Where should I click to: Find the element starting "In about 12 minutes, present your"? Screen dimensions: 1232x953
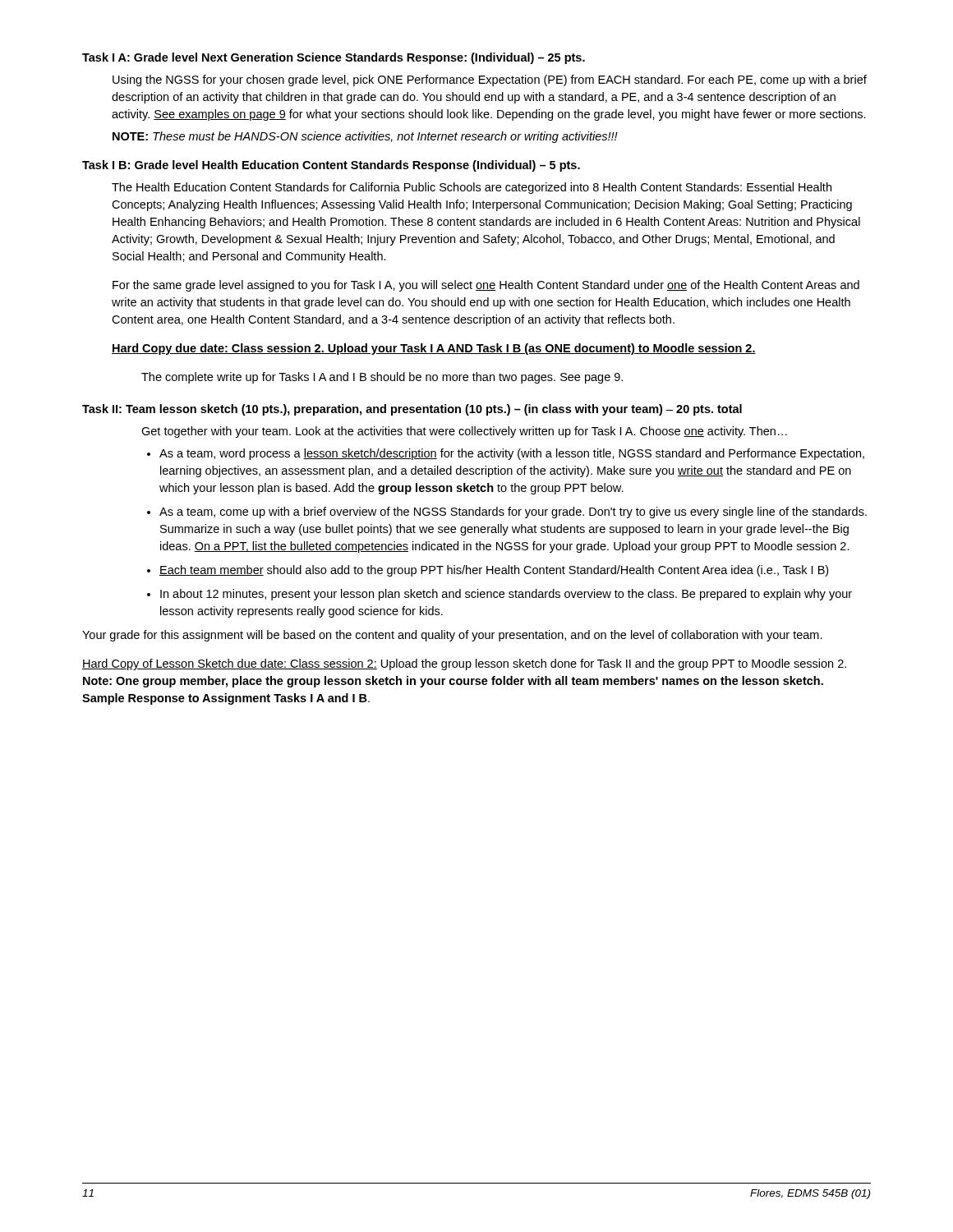[506, 603]
